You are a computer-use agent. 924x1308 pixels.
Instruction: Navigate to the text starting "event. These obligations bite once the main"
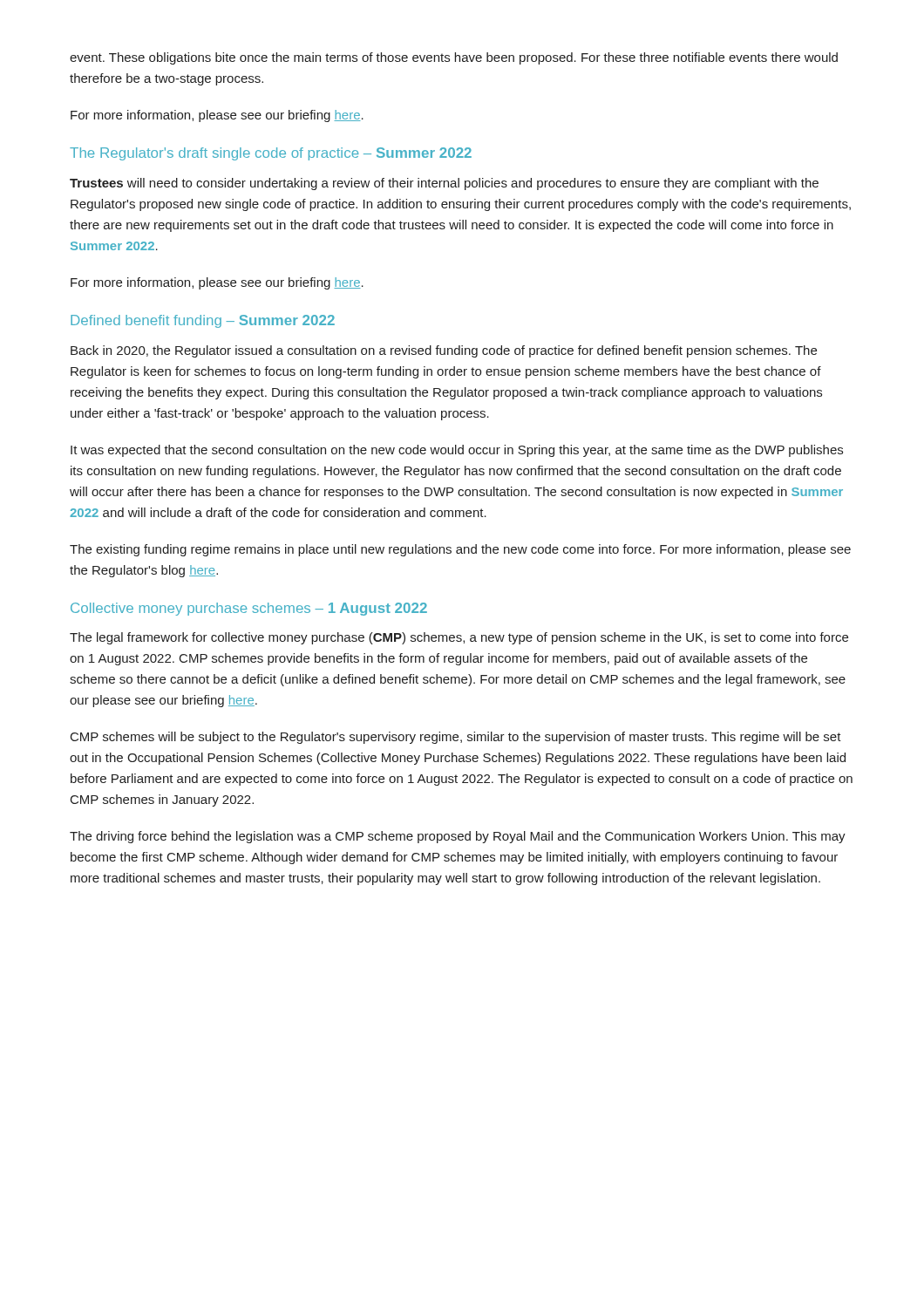[x=454, y=68]
